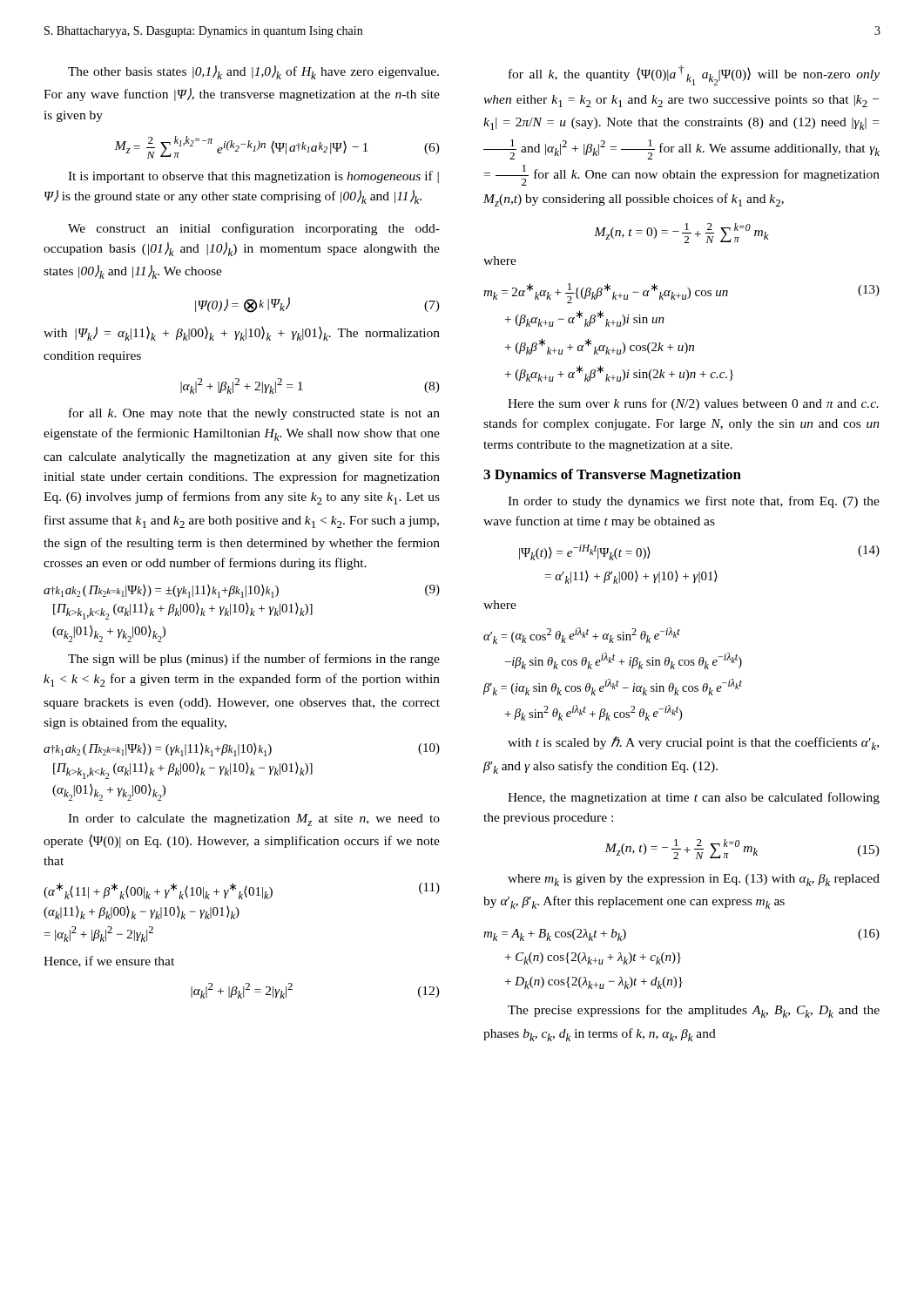
Task: Locate the formula that opens with "Mz = 2 N ∑ k1,k2=−π π"
Action: [x=277, y=148]
